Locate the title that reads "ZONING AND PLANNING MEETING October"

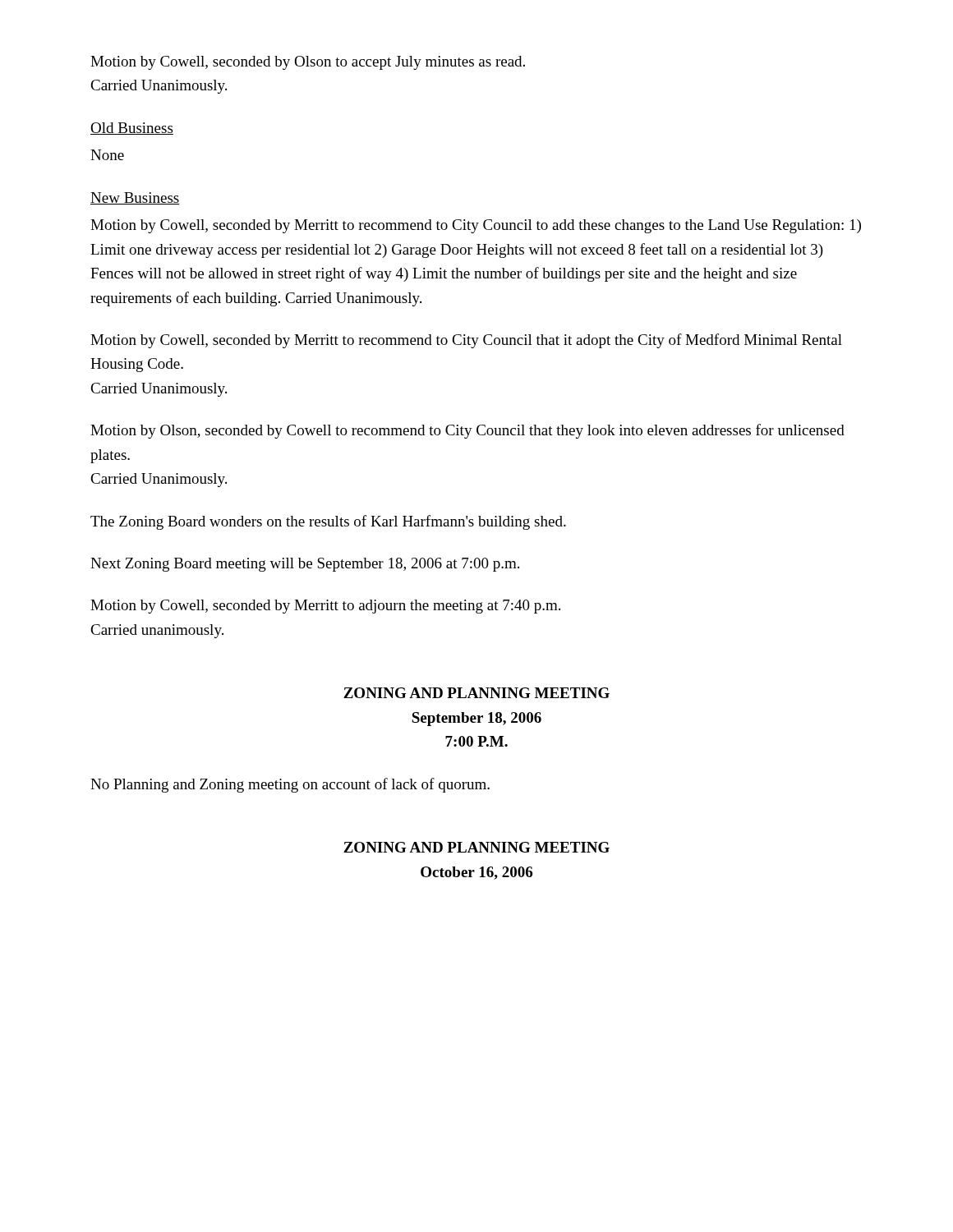tap(476, 859)
